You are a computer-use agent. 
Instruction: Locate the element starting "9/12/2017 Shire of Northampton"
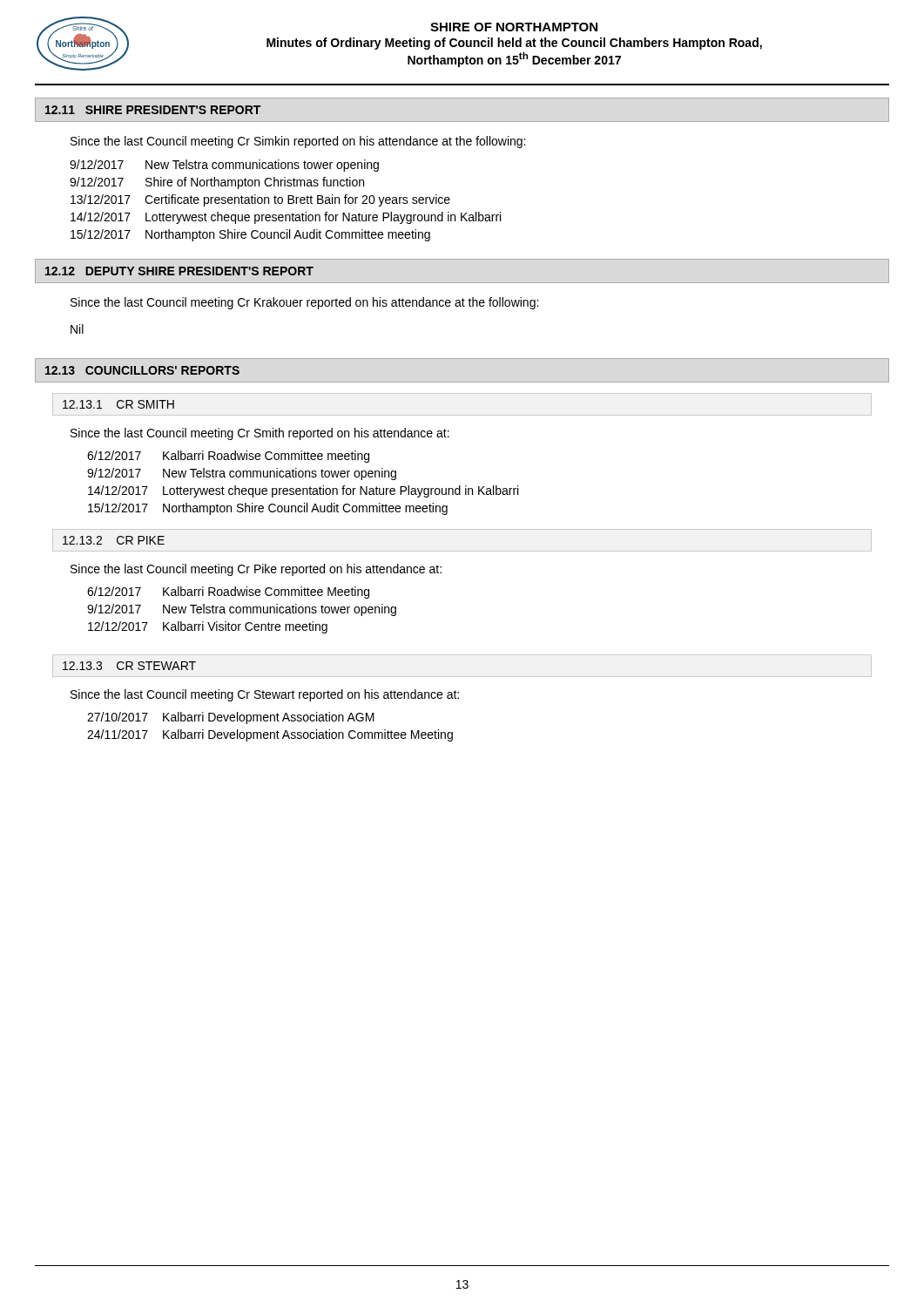pyautogui.click(x=288, y=182)
